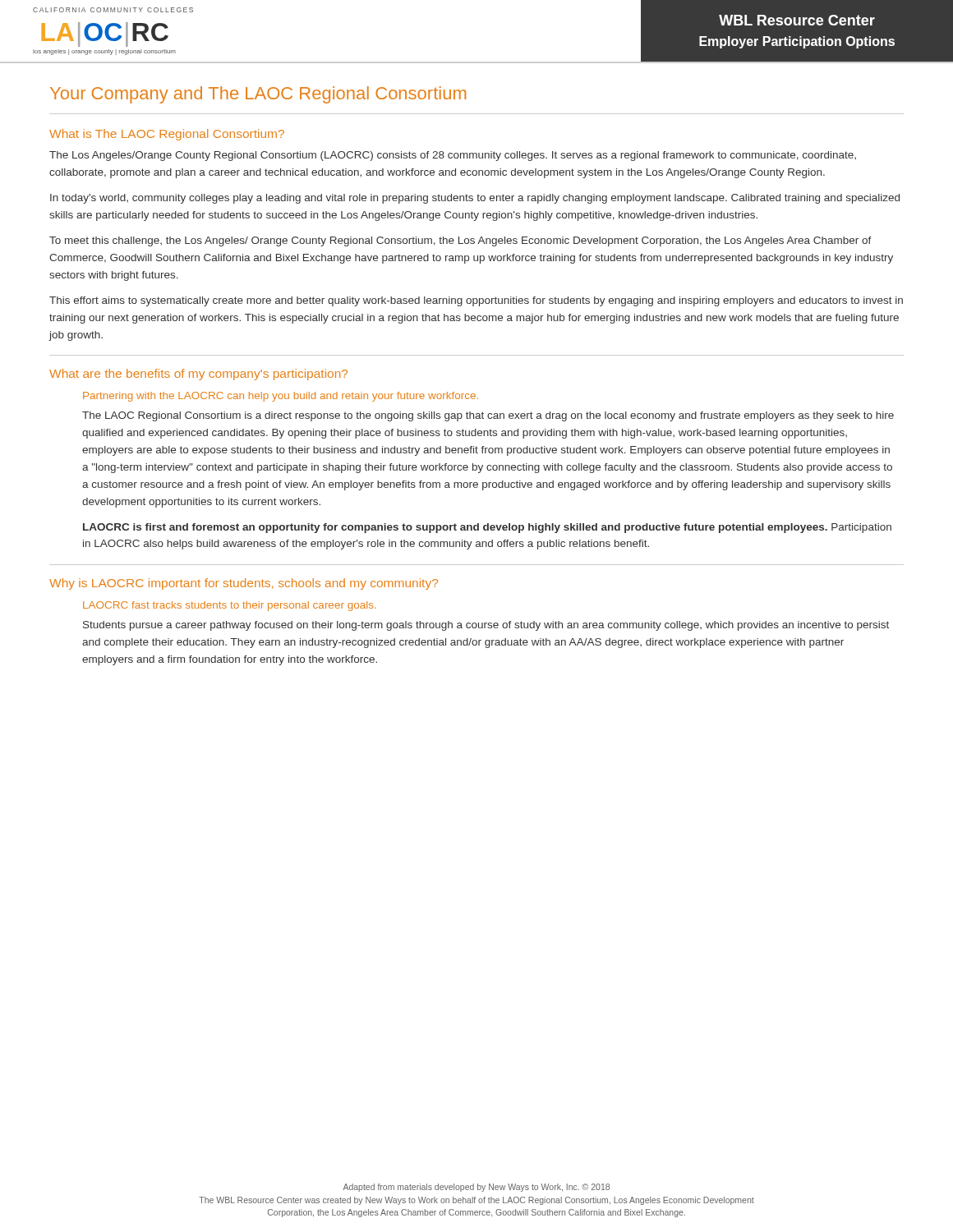Point to "What is The LAOC Regional Consortium?"
953x1232 pixels.
pyautogui.click(x=167, y=133)
